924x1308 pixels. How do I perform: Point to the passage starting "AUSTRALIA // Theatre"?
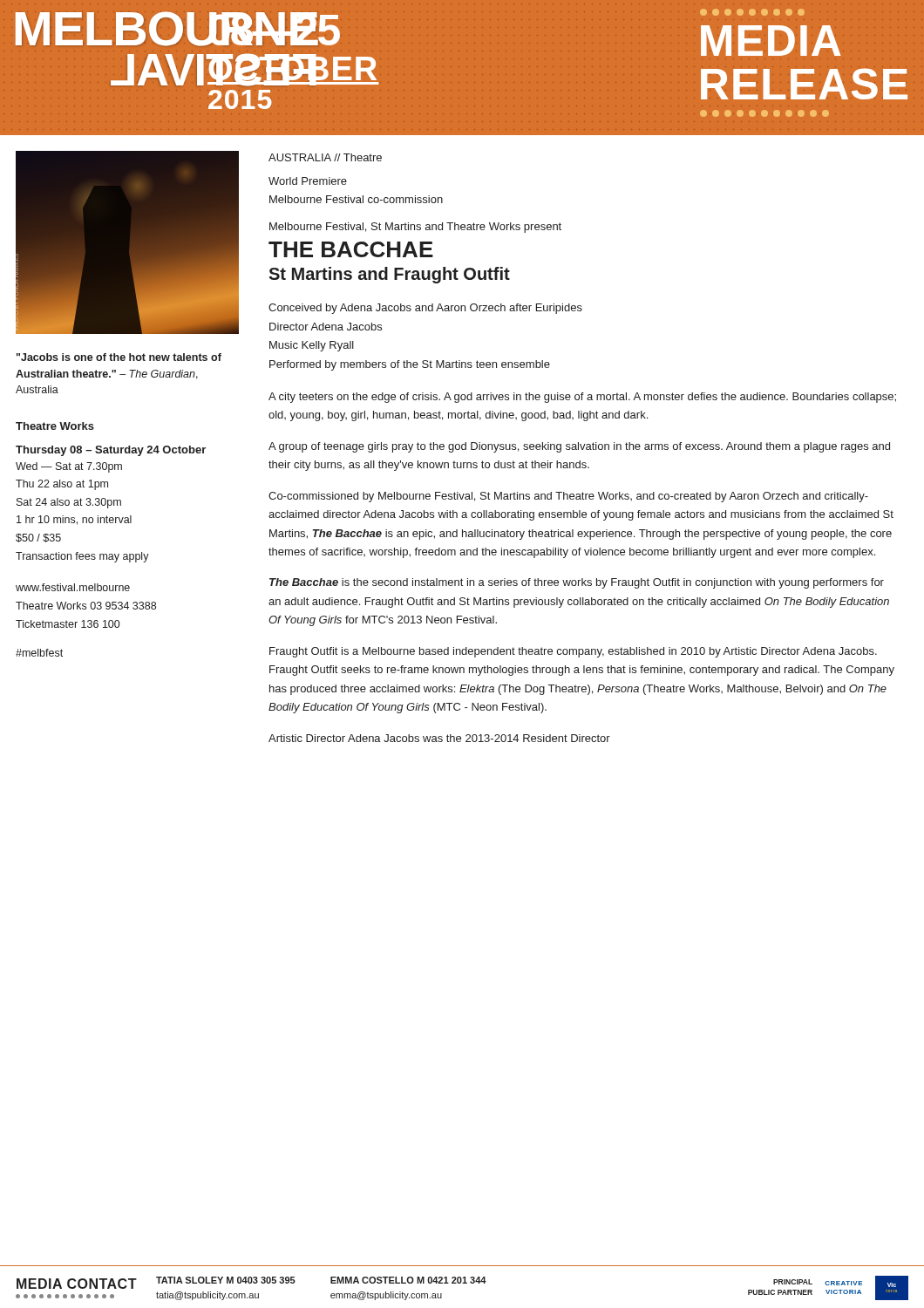click(x=325, y=157)
